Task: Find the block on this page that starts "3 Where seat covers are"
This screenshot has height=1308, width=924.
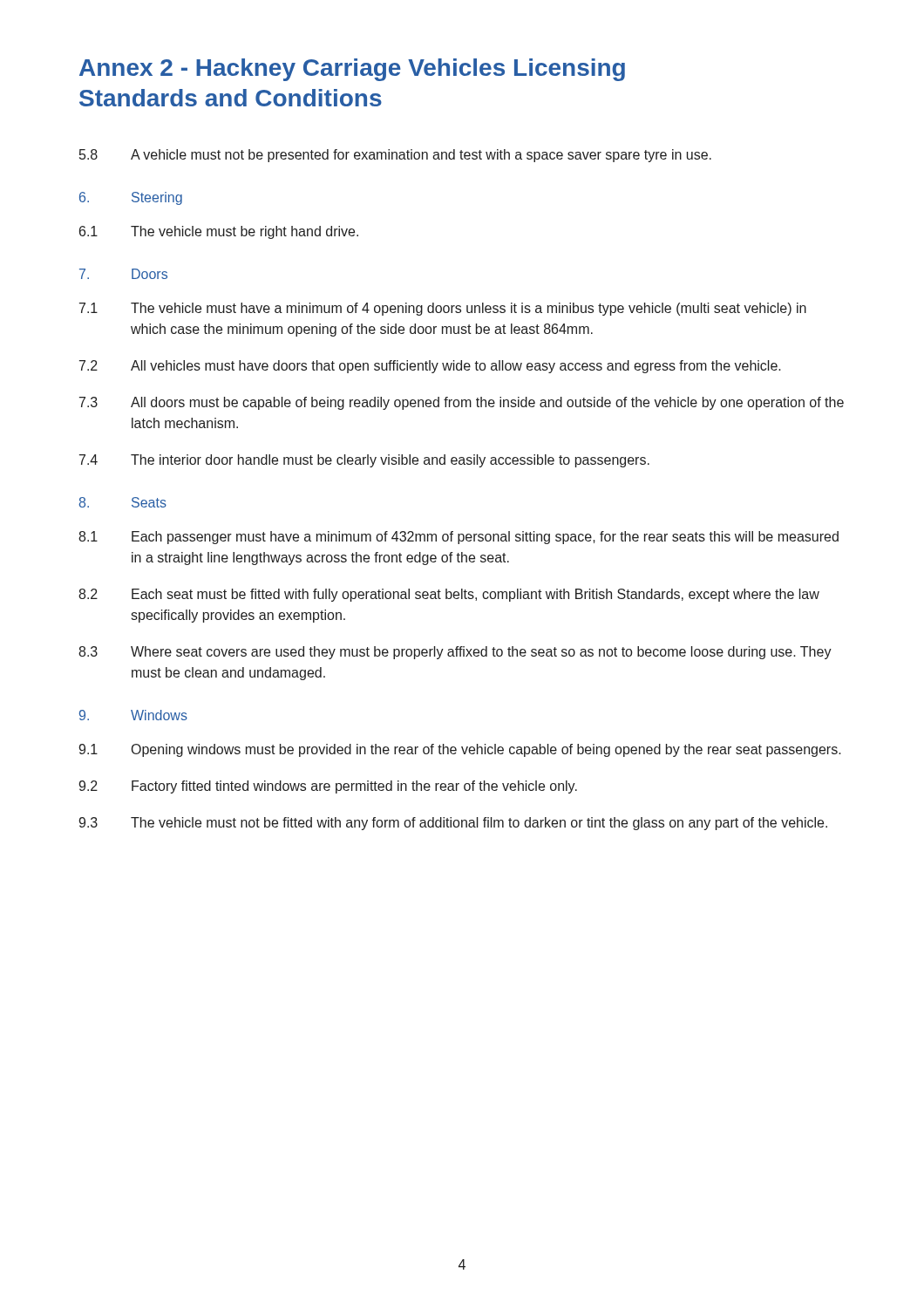Action: pyautogui.click(x=462, y=663)
